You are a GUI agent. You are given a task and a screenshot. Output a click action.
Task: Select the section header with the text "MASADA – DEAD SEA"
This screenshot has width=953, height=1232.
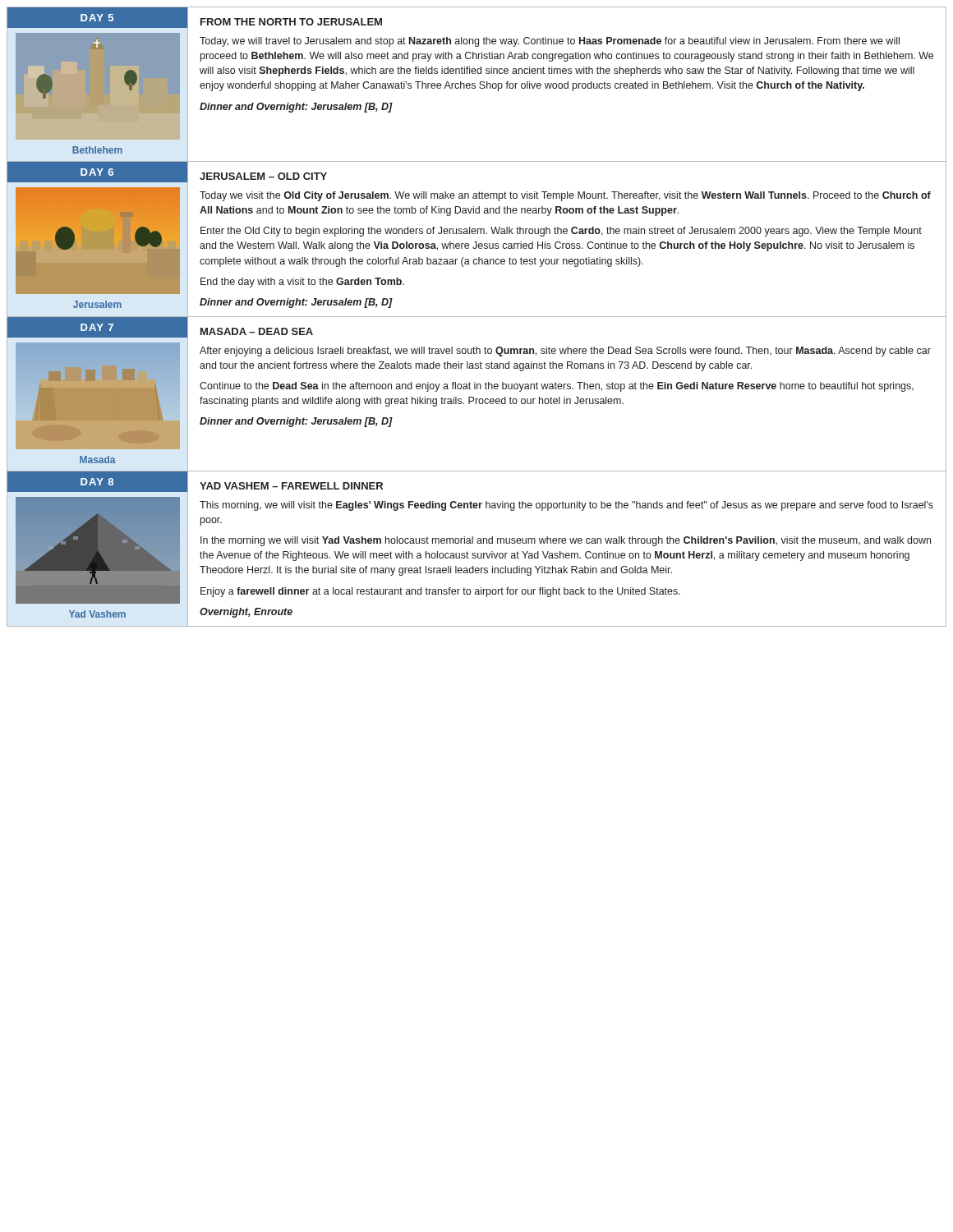pos(256,331)
